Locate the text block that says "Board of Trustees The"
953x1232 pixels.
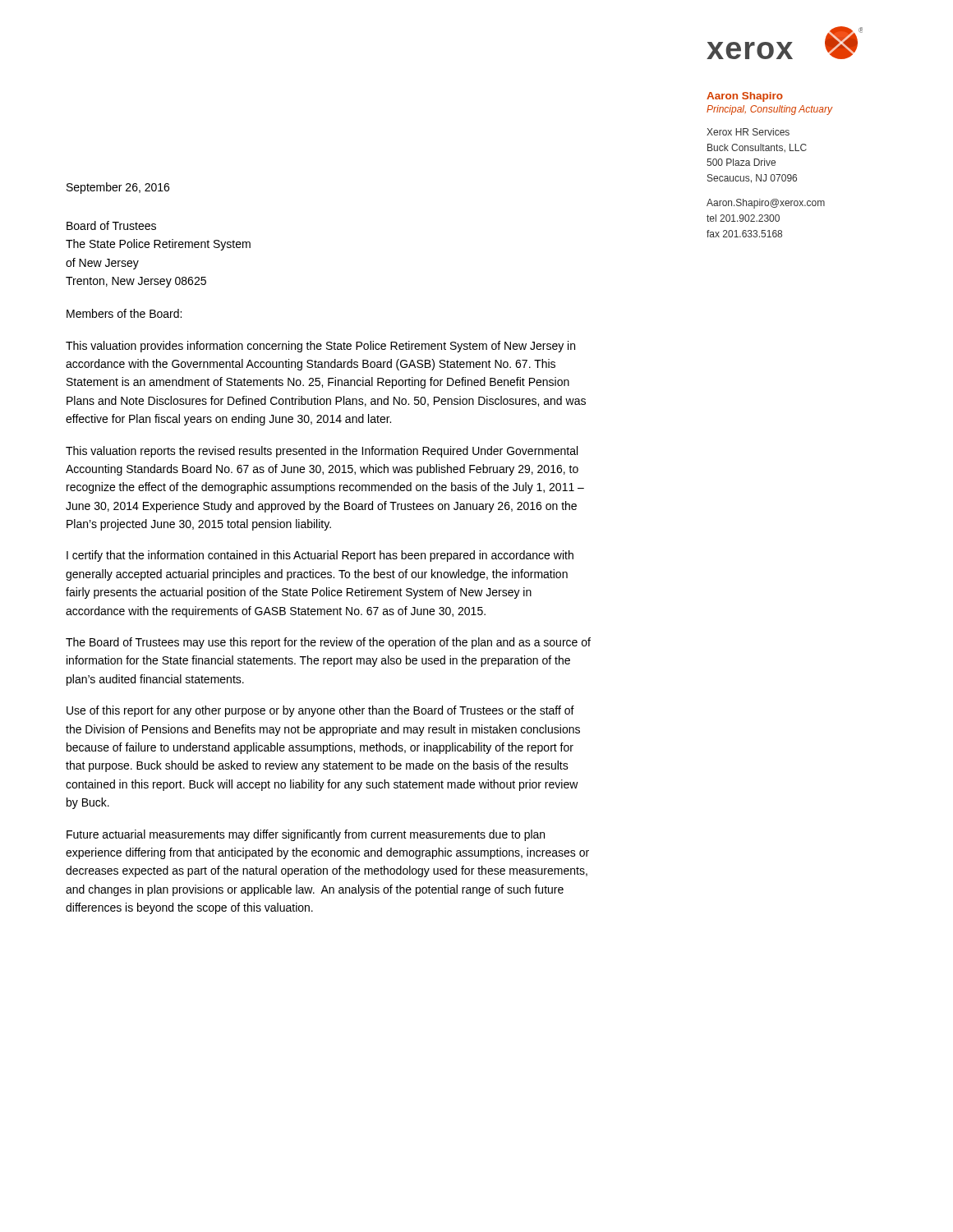158,253
